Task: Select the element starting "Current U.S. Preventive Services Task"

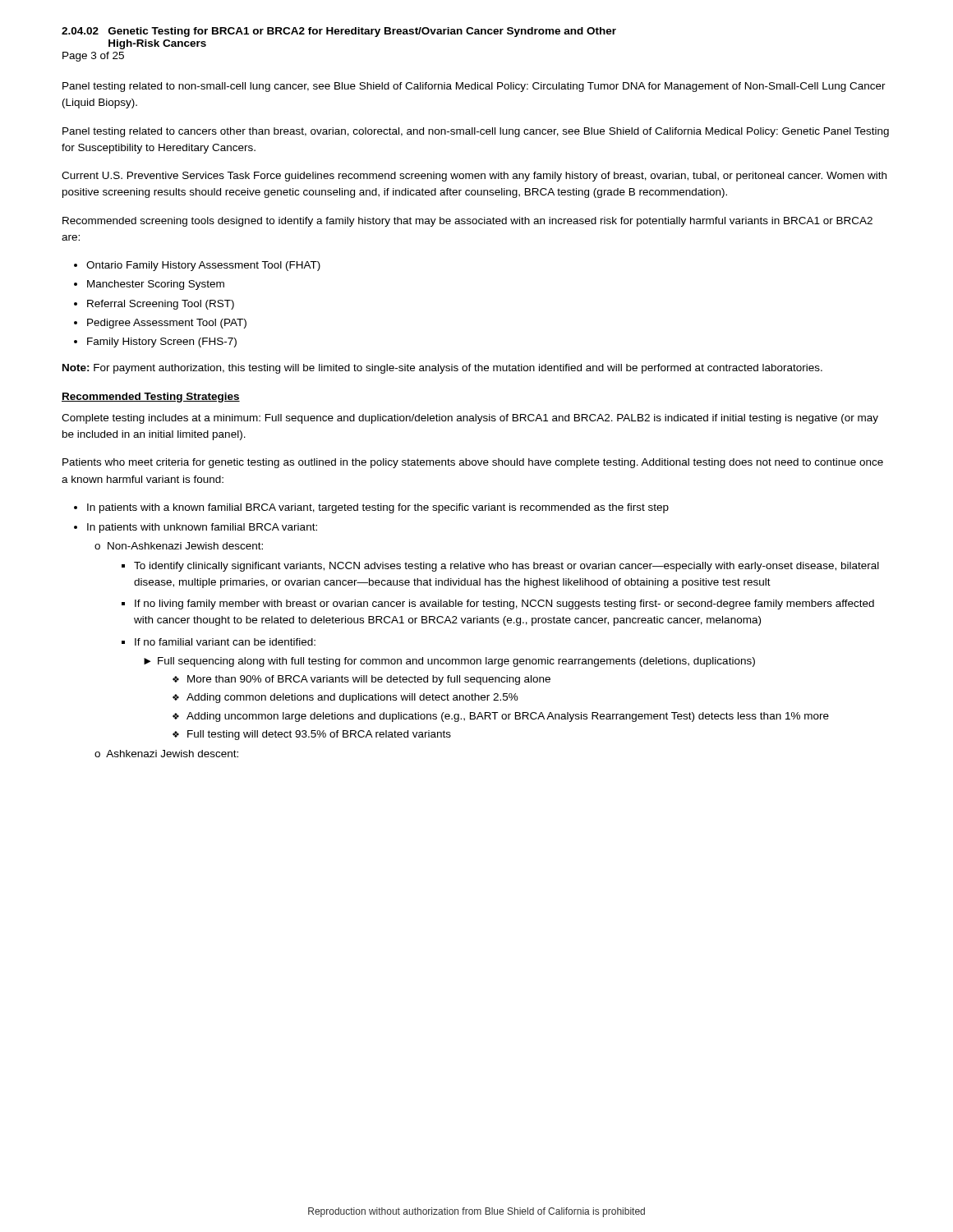Action: coord(476,184)
